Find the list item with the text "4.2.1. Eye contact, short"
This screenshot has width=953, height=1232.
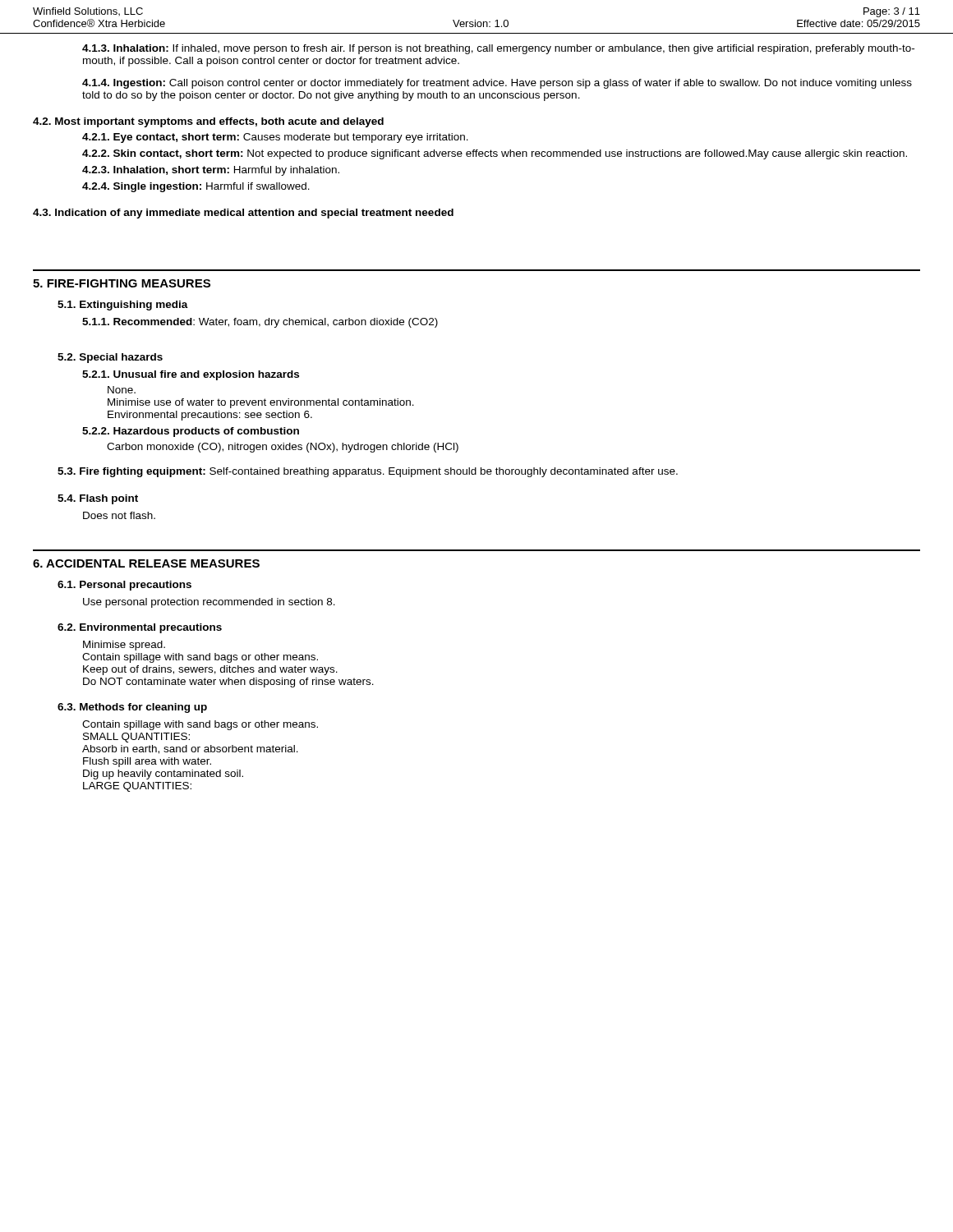275,137
